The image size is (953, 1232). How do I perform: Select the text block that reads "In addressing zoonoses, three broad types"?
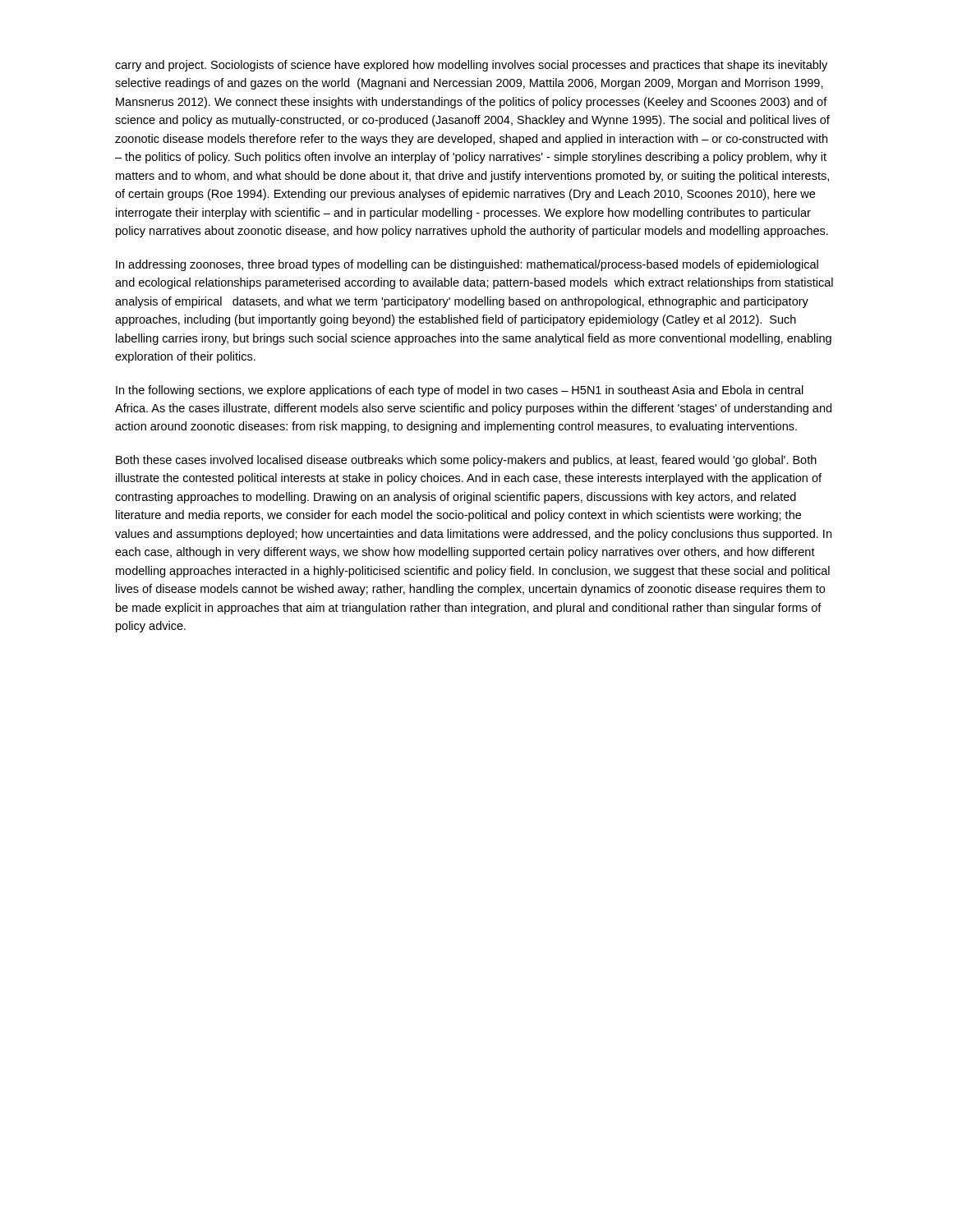474,310
